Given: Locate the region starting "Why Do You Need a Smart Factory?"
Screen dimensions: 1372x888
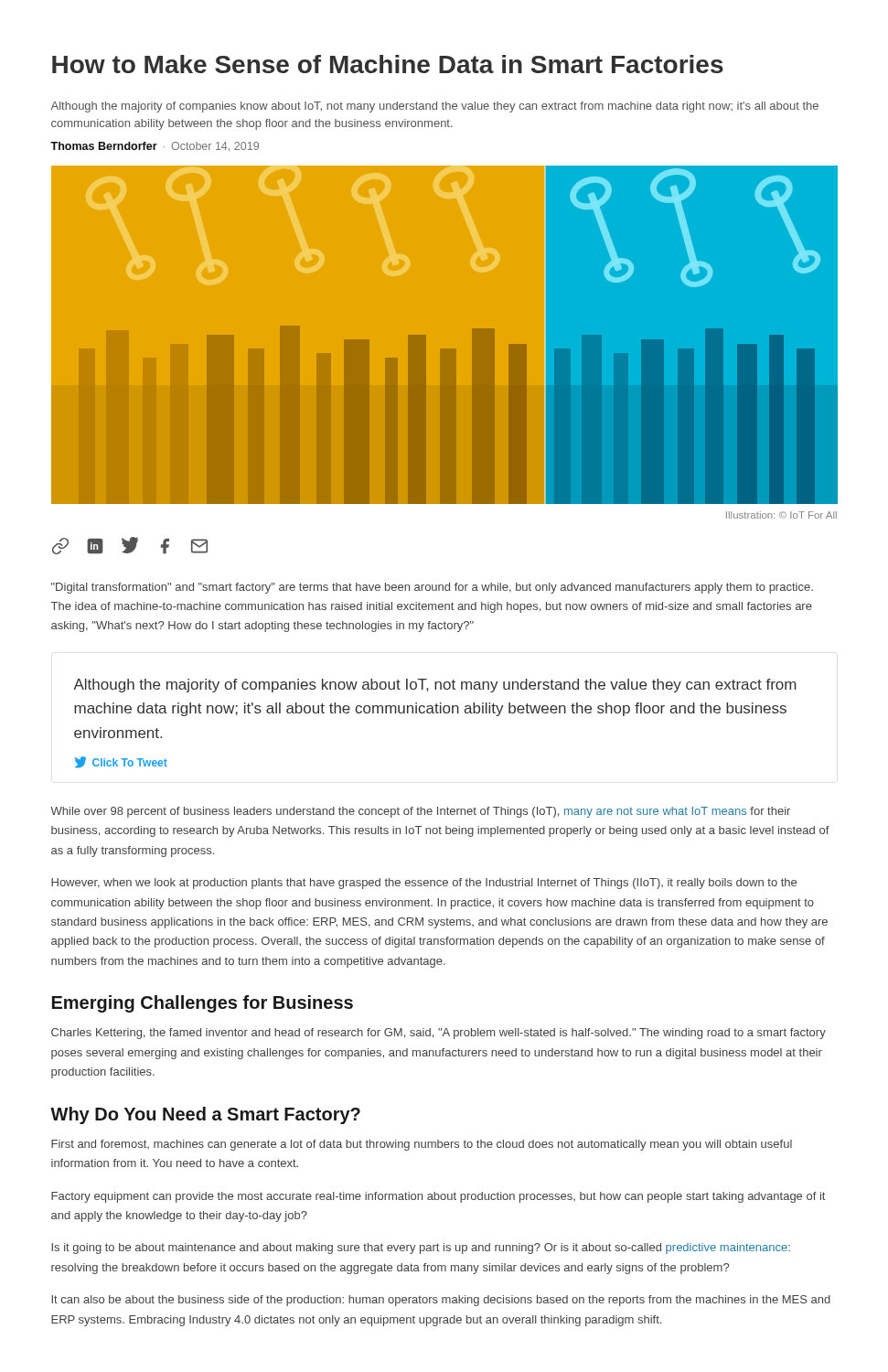Looking at the screenshot, I should point(206,1114).
